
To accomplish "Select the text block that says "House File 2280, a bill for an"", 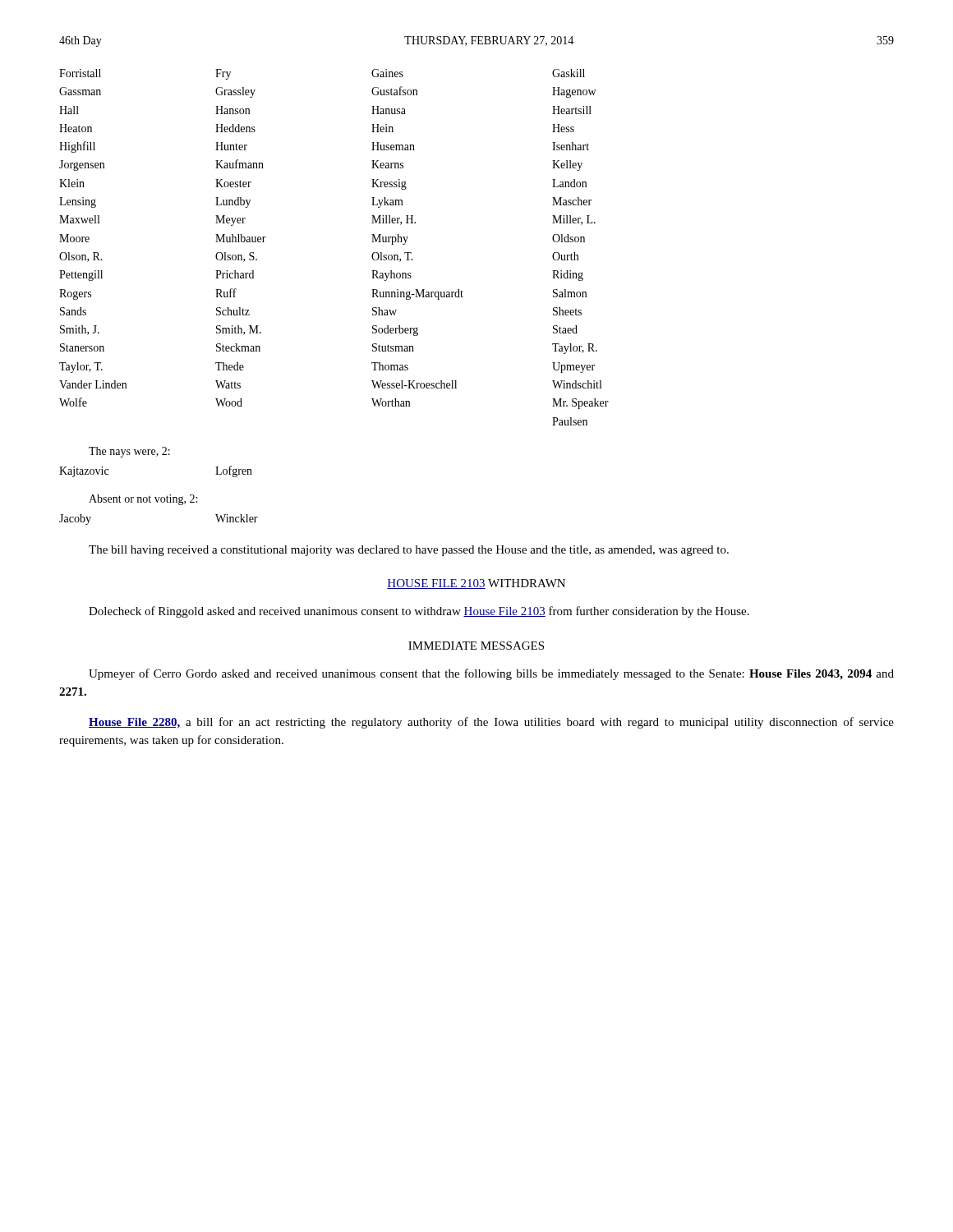I will tap(476, 731).
